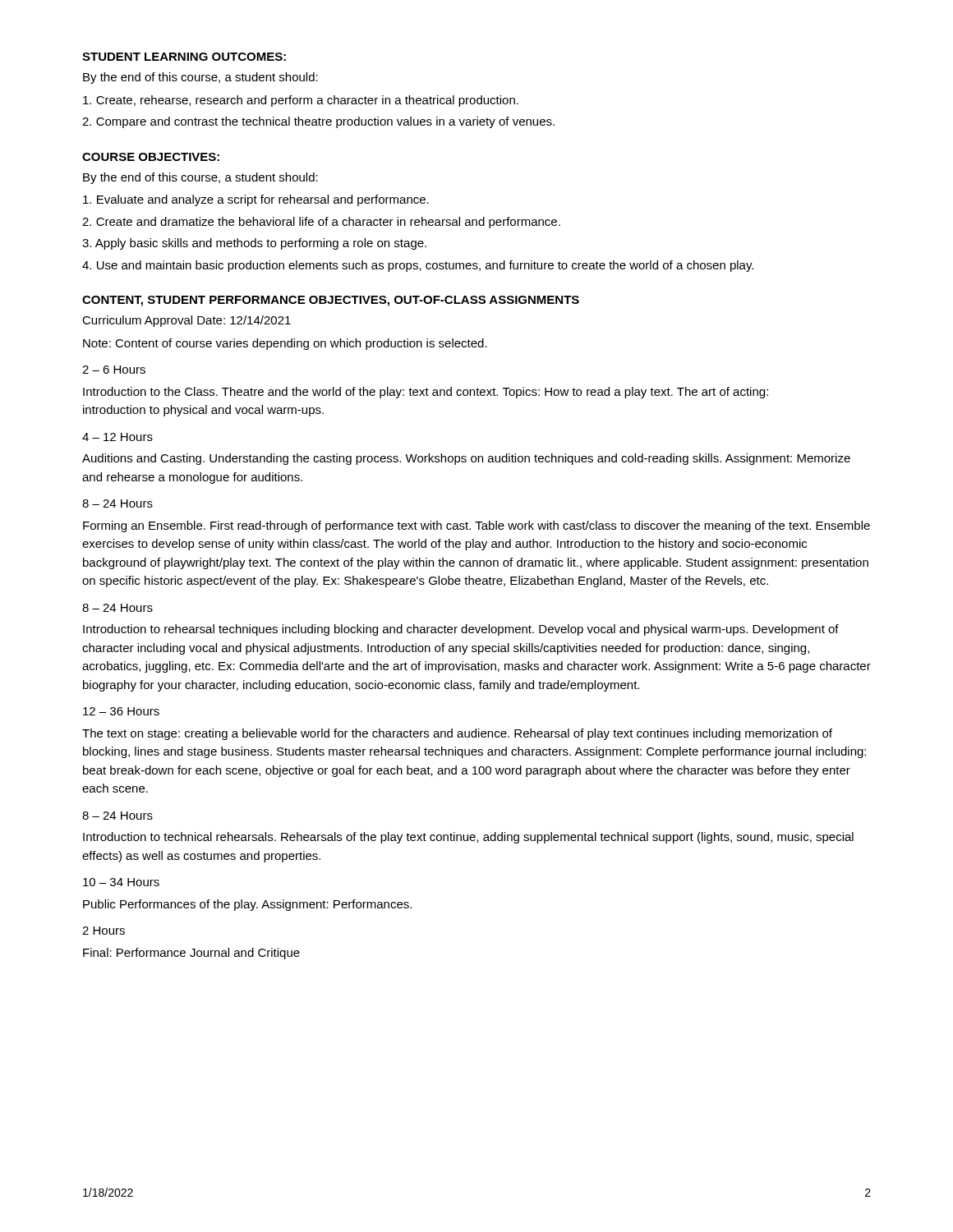Viewport: 953px width, 1232px height.
Task: Find the text block containing "Note: Content of course varies depending"
Action: pos(285,342)
